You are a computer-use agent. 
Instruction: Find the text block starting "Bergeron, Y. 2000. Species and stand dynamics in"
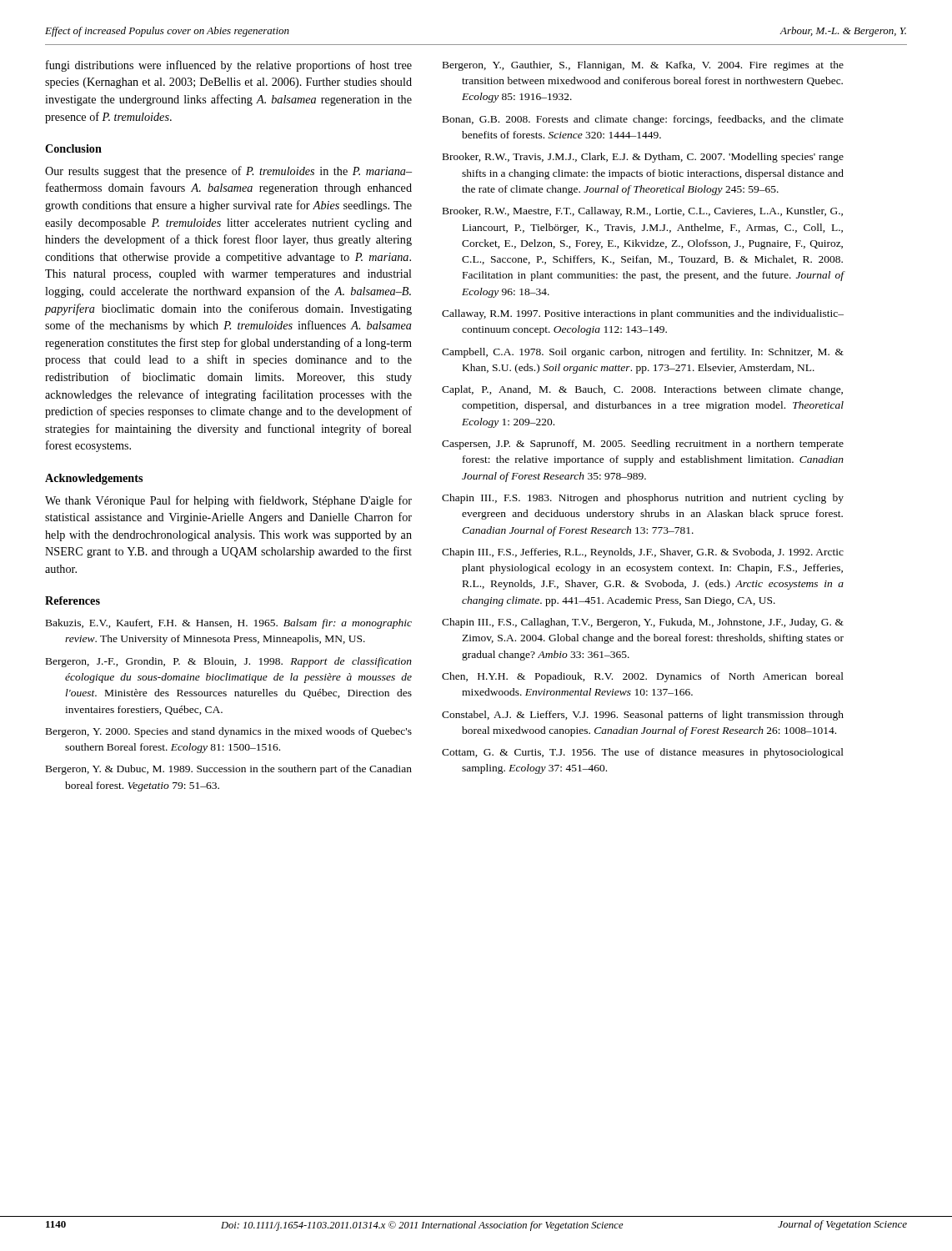pos(228,739)
